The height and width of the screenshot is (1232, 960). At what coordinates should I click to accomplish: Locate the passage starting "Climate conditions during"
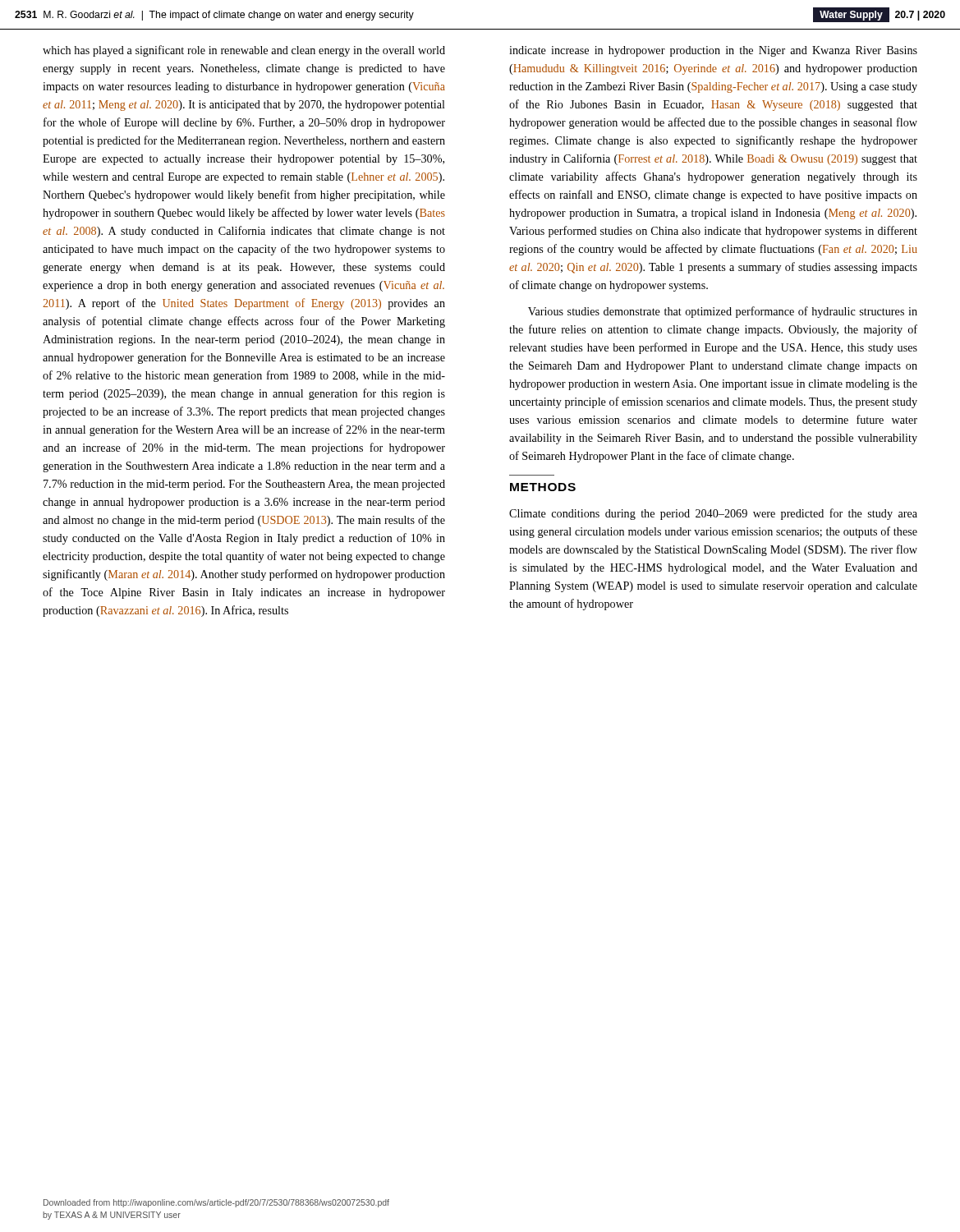pos(713,558)
